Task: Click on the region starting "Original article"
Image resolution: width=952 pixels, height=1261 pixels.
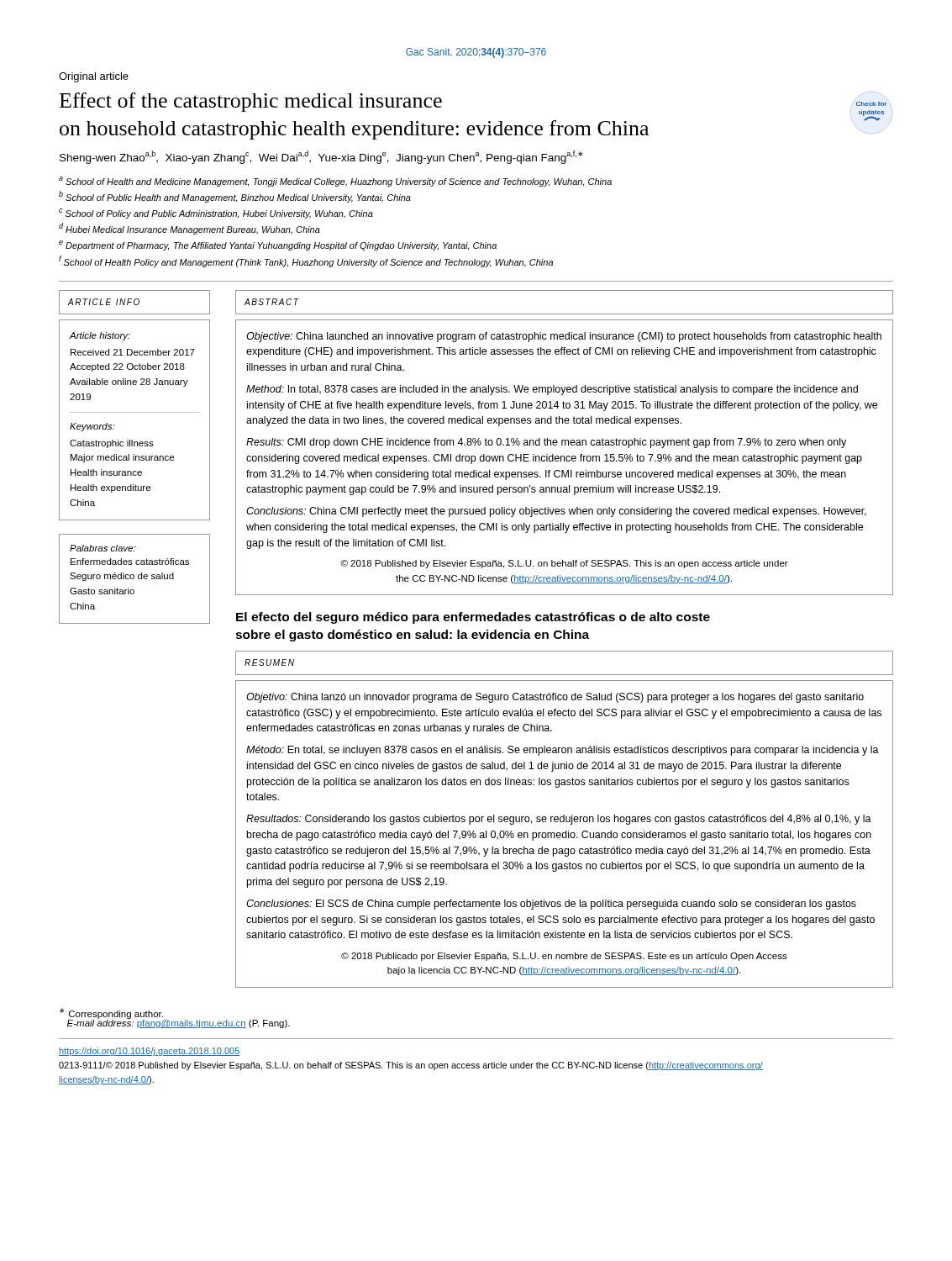Action: tap(94, 76)
